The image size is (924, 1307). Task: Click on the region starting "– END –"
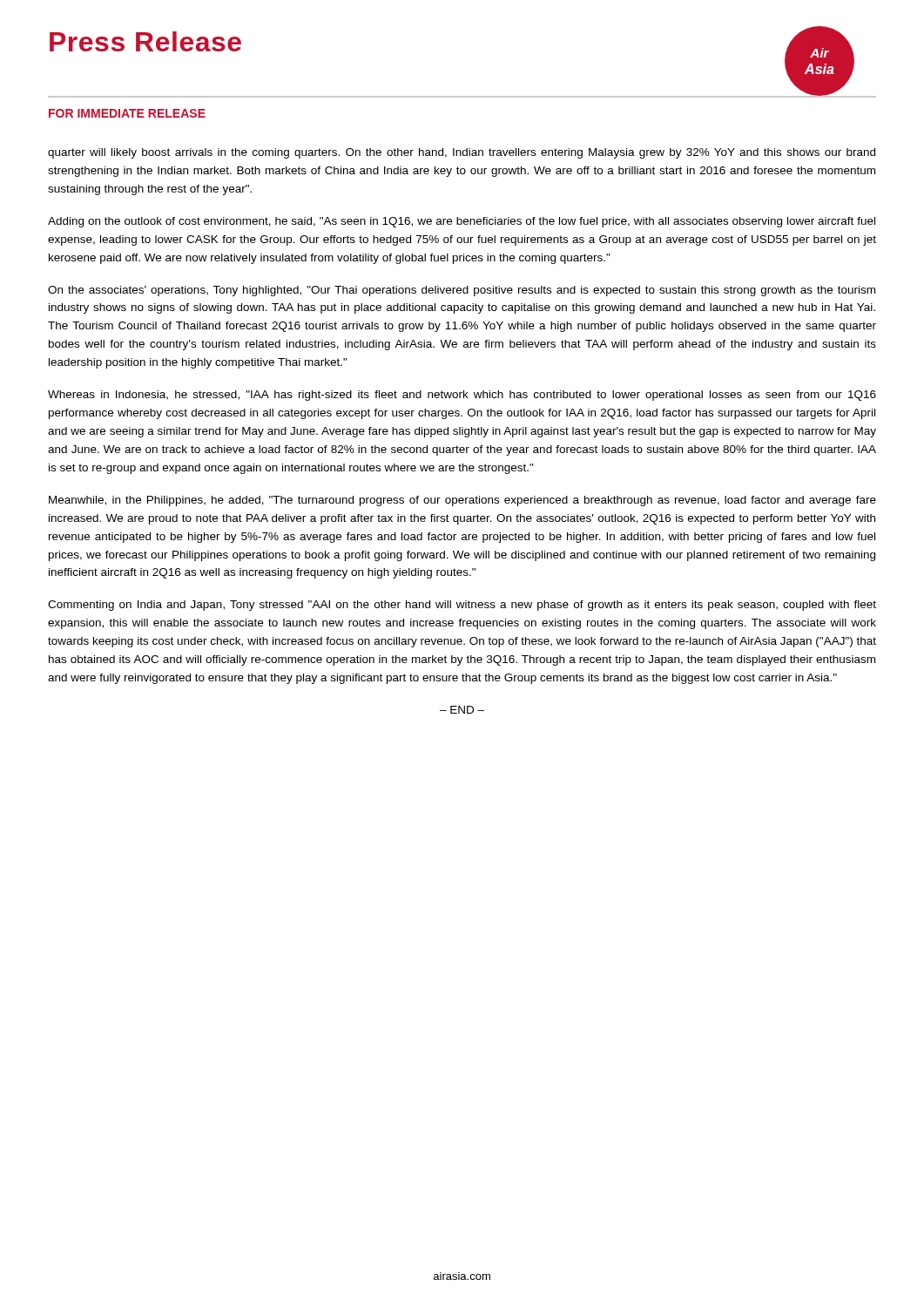tap(462, 710)
